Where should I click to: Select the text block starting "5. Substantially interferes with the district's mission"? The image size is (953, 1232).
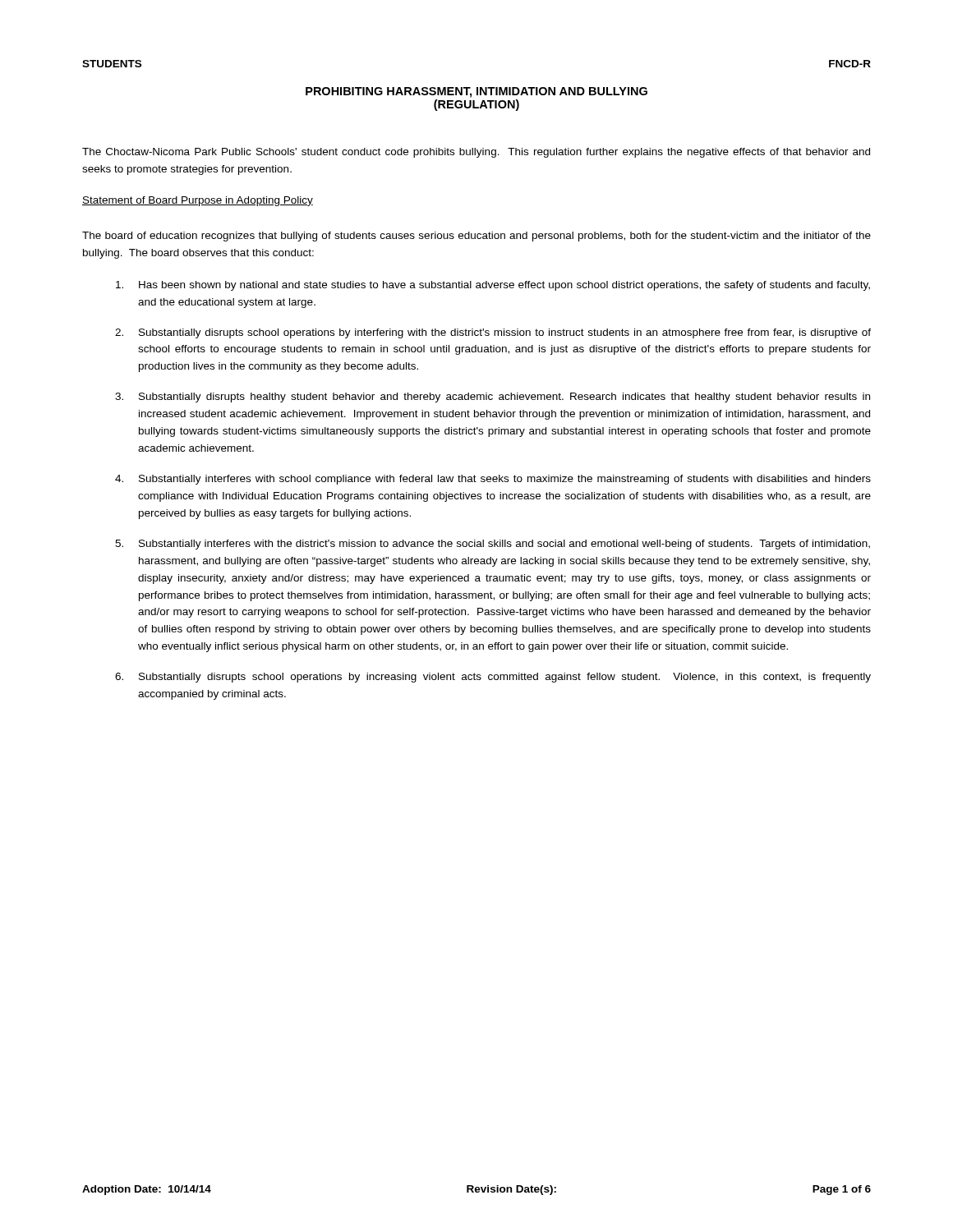tap(493, 595)
